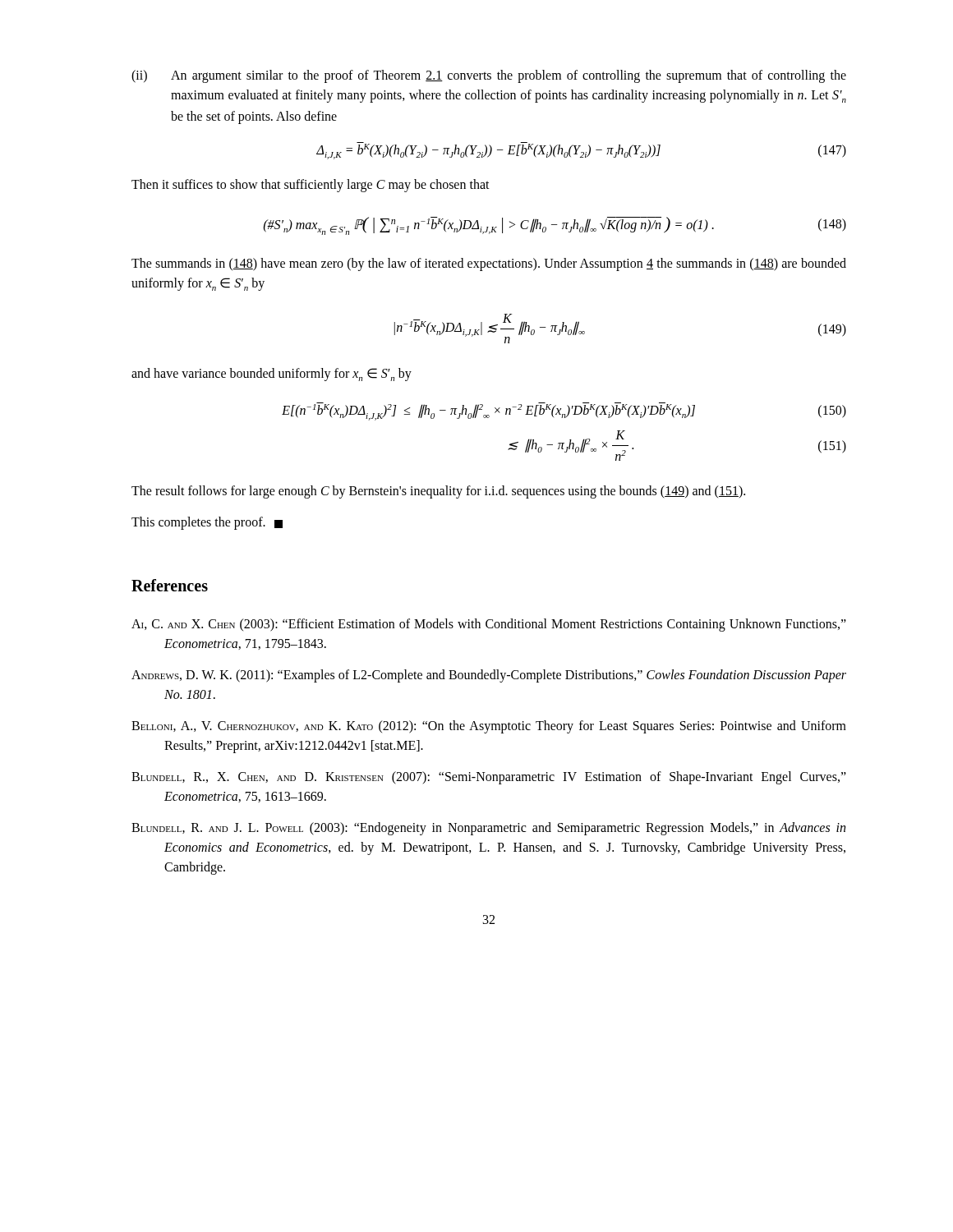
Task: Point to the passage starting "Belloni, A., V. Chernozhukov,"
Action: click(x=489, y=736)
